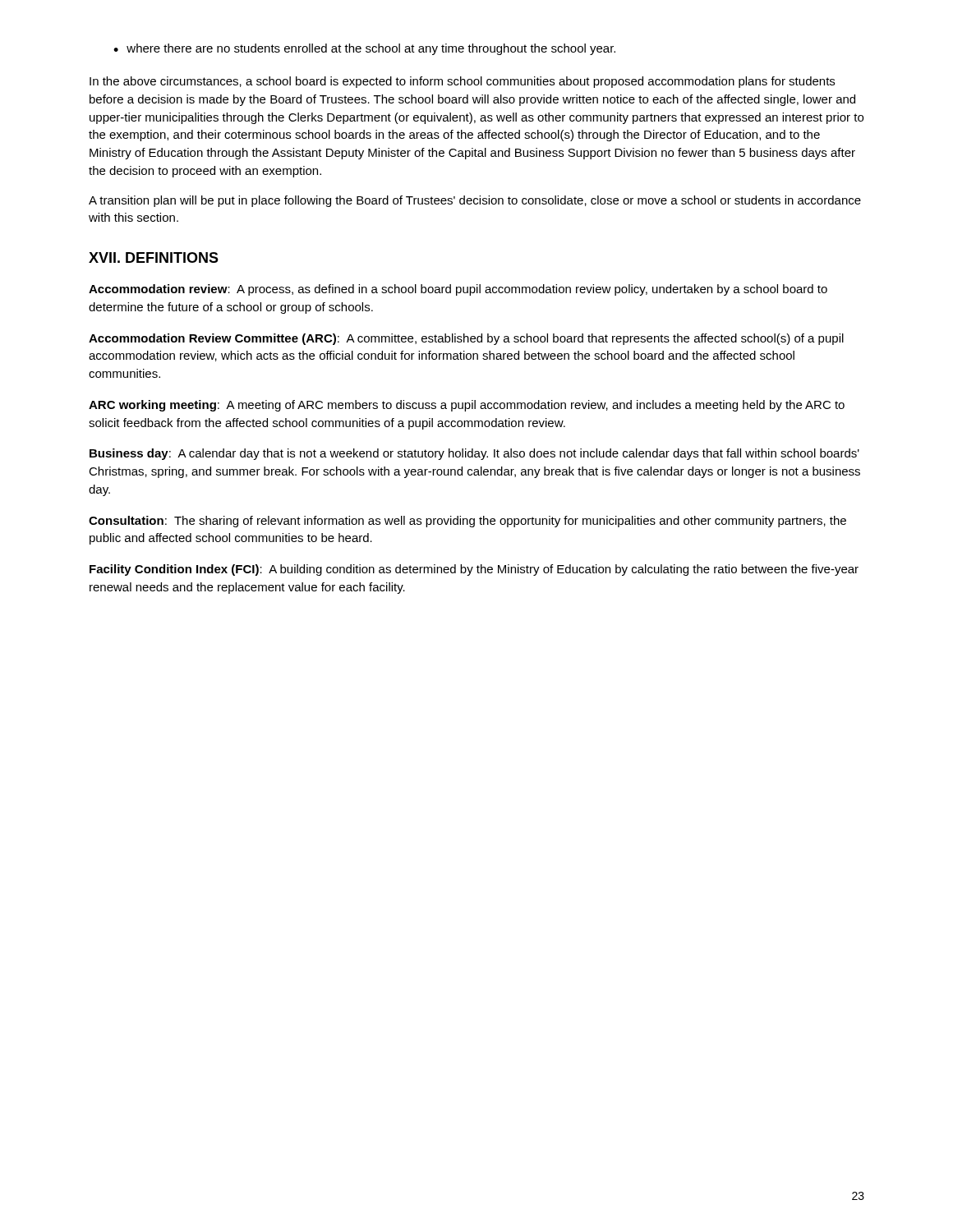The width and height of the screenshot is (953, 1232).
Task: Point to the element starting "In the above circumstances,"
Action: click(x=476, y=126)
